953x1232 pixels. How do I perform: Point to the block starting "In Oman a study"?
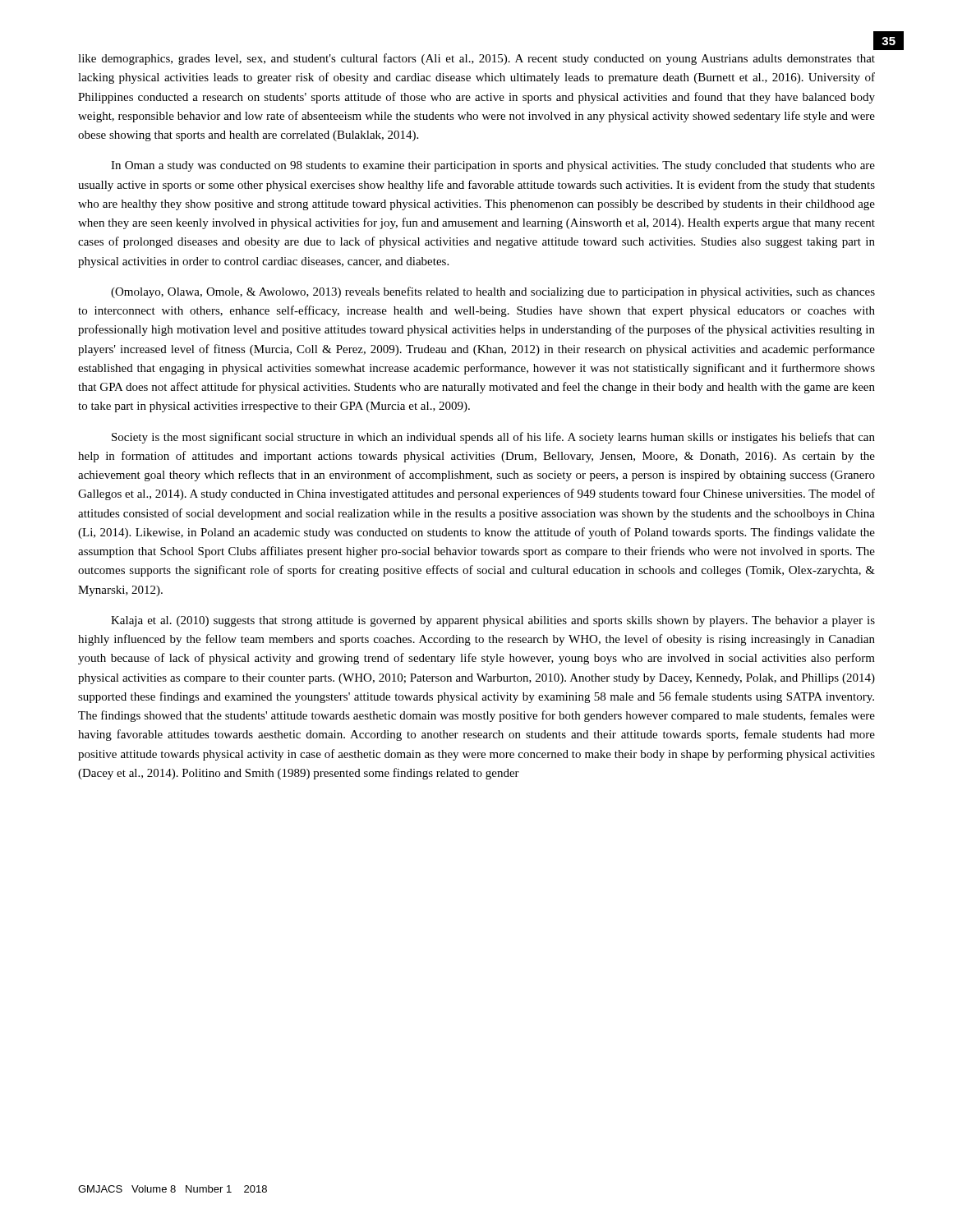coord(476,214)
